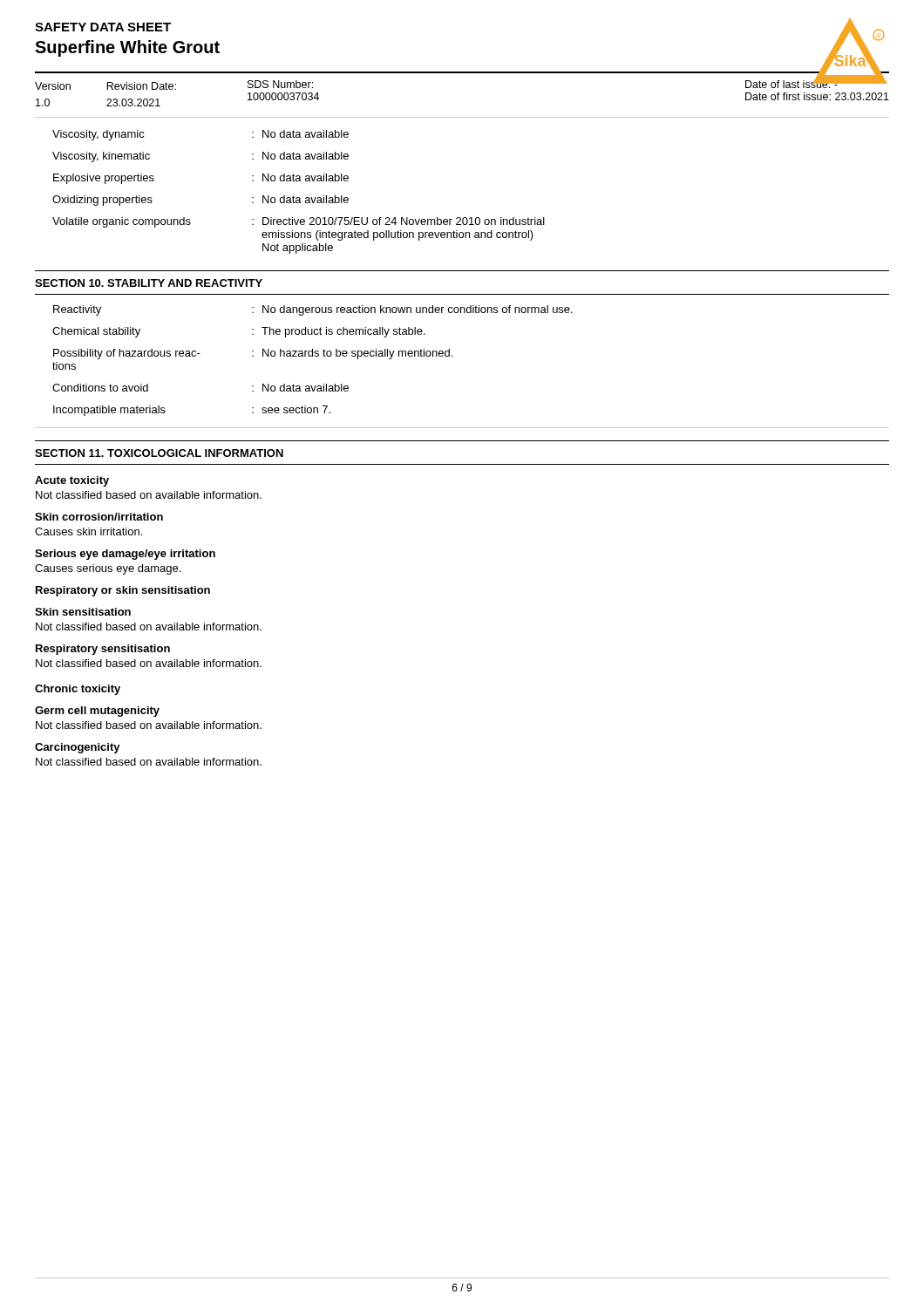
Task: Find the list item with the text "Explosive properties : No data available"
Action: click(106, 178)
